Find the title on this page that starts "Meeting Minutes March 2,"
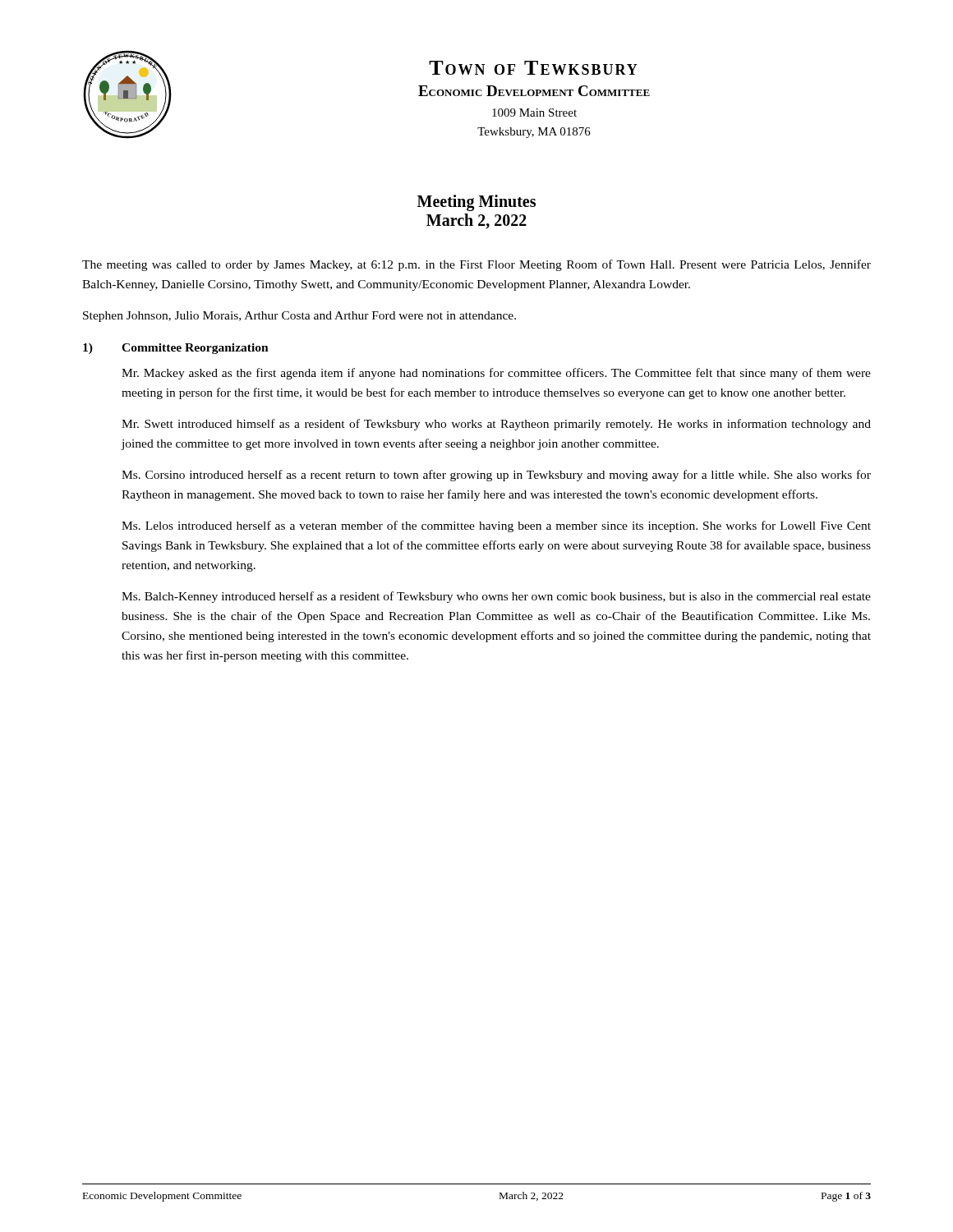Image resolution: width=953 pixels, height=1232 pixels. (476, 211)
